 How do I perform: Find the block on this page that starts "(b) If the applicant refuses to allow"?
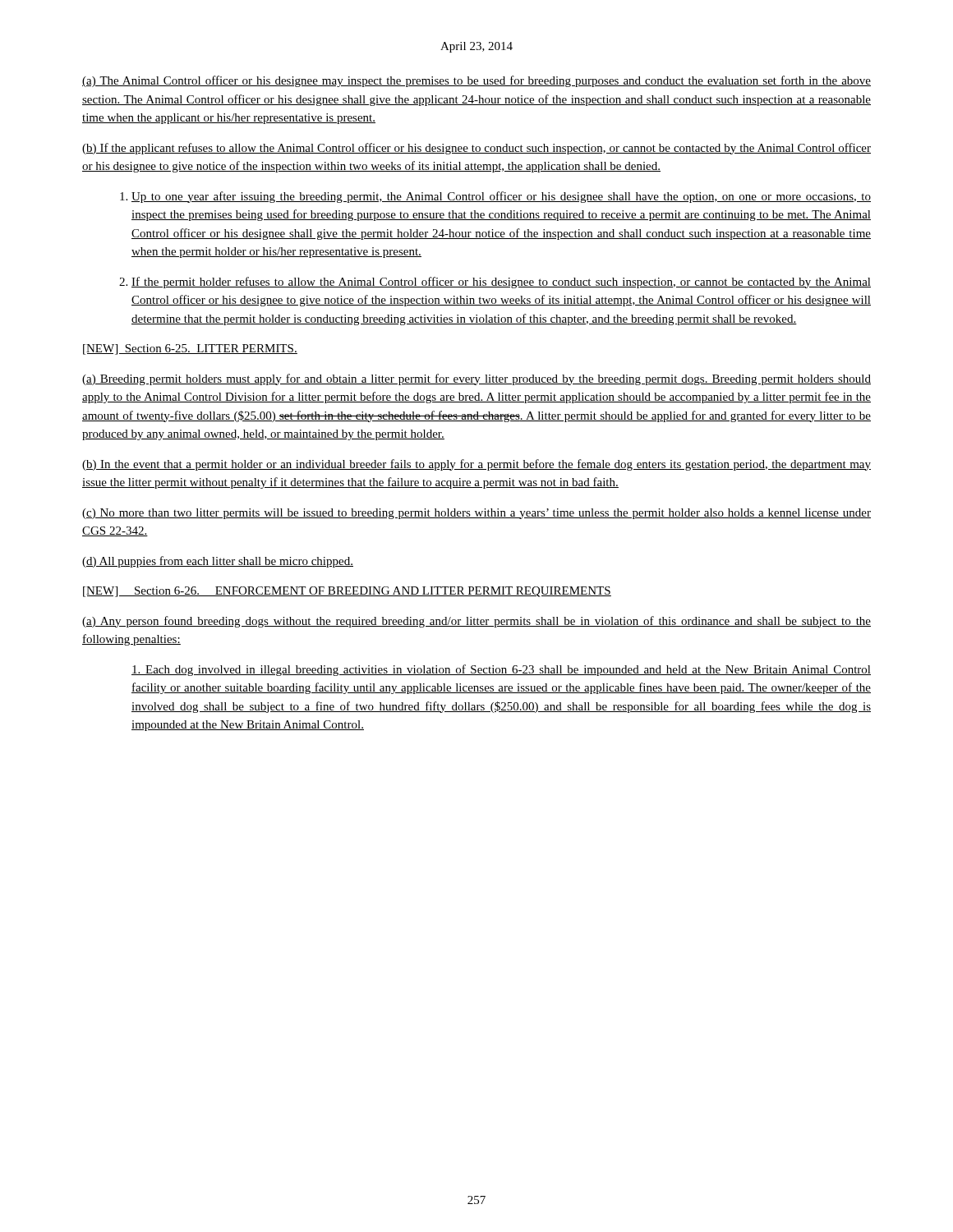point(476,157)
